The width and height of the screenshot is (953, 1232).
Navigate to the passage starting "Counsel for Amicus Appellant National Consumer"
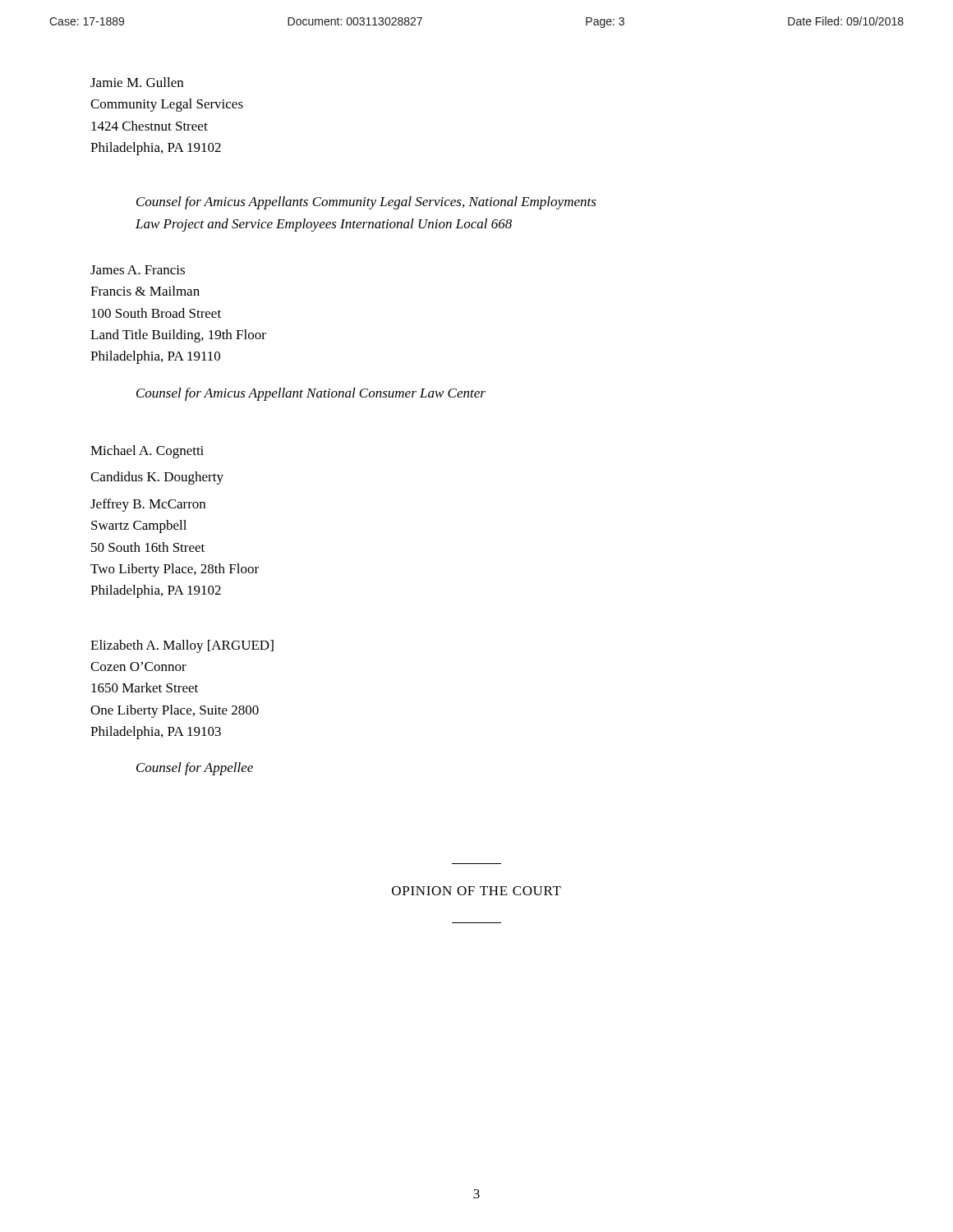310,393
